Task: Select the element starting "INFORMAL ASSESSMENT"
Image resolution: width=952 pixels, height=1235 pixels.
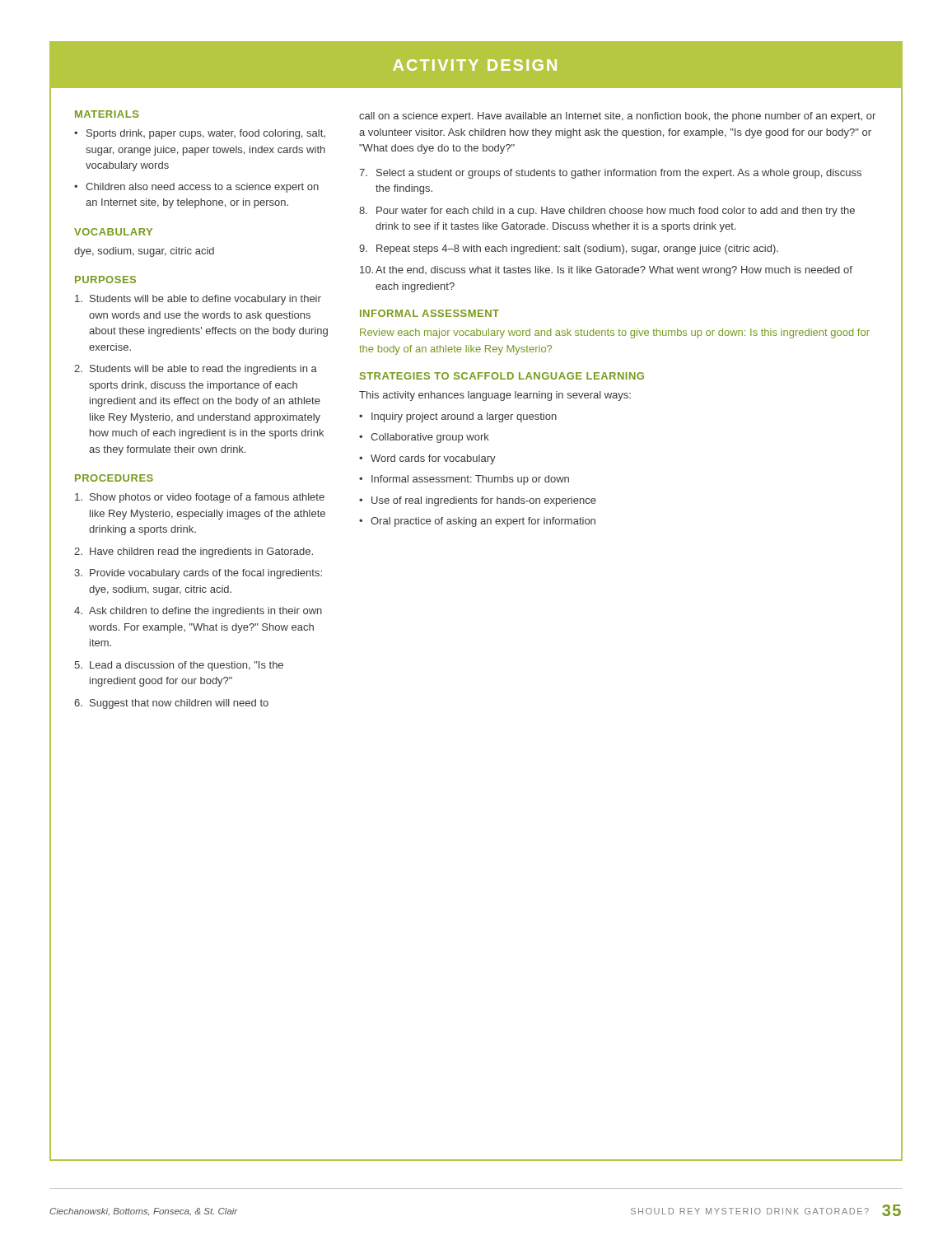Action: 429,313
